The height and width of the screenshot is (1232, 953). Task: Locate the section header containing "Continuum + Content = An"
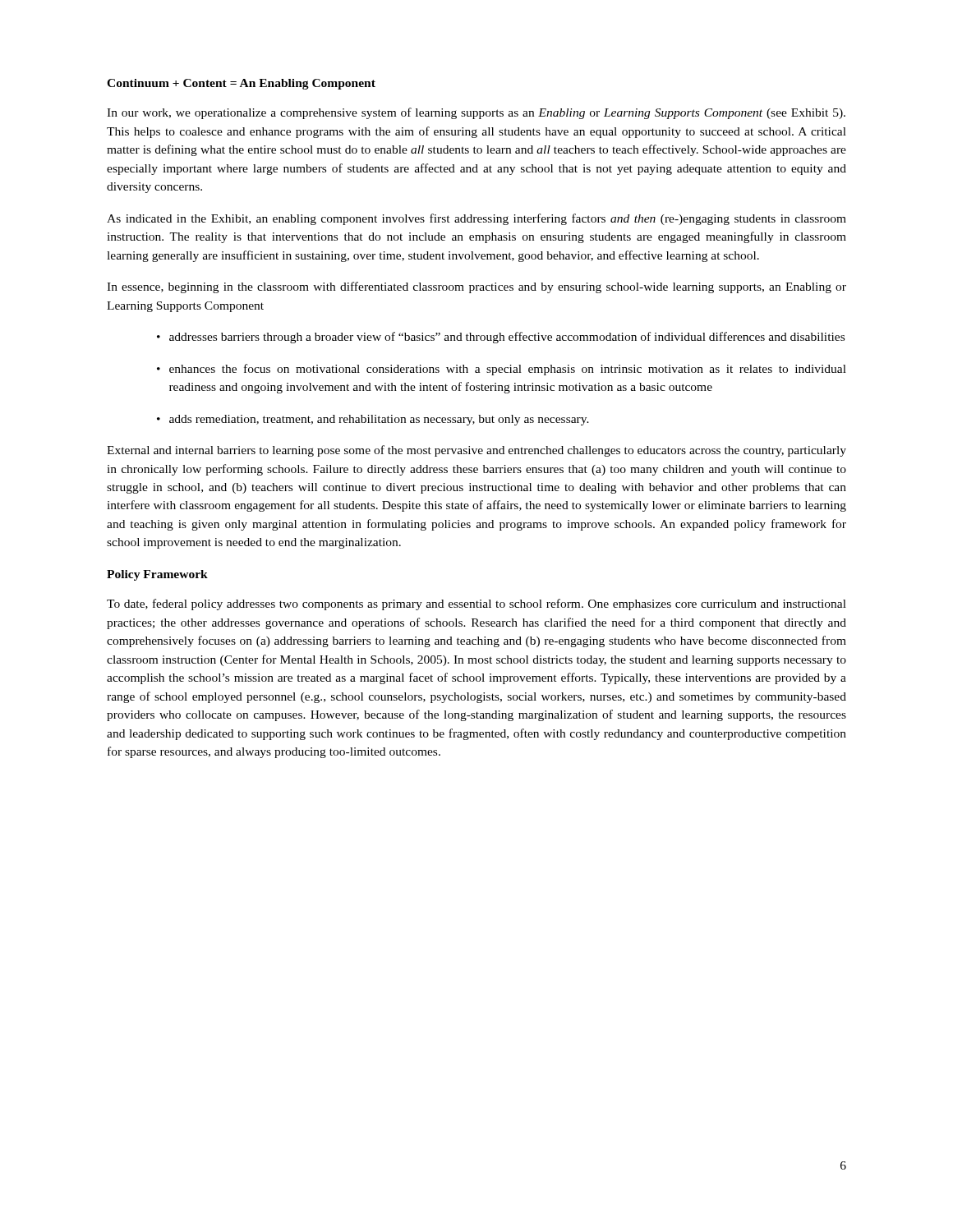coord(241,83)
